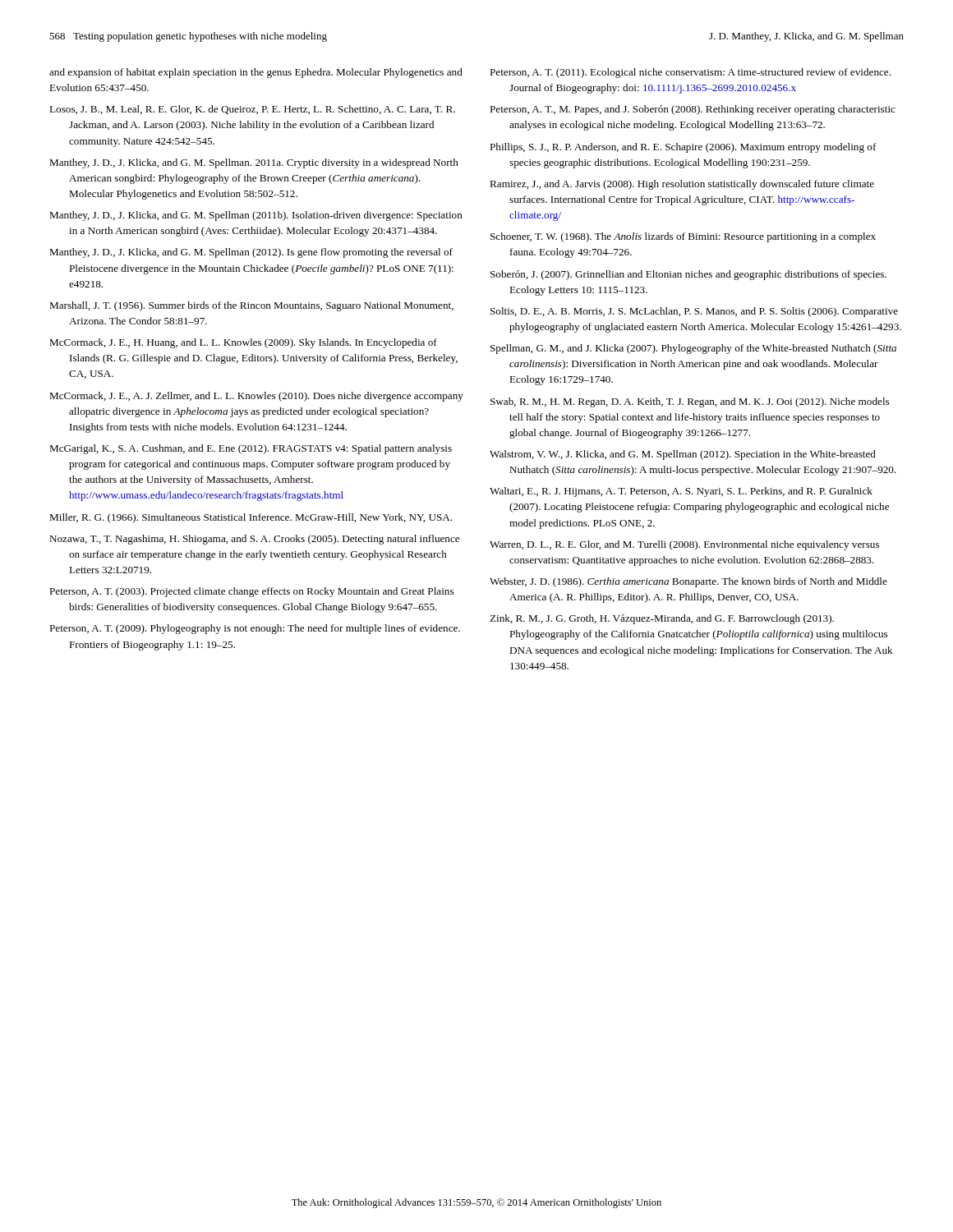Navigate to the element starting "Zink, R. M., J. G. Groth, H. Vázquez-Miranda,"
The width and height of the screenshot is (953, 1232).
click(x=691, y=642)
